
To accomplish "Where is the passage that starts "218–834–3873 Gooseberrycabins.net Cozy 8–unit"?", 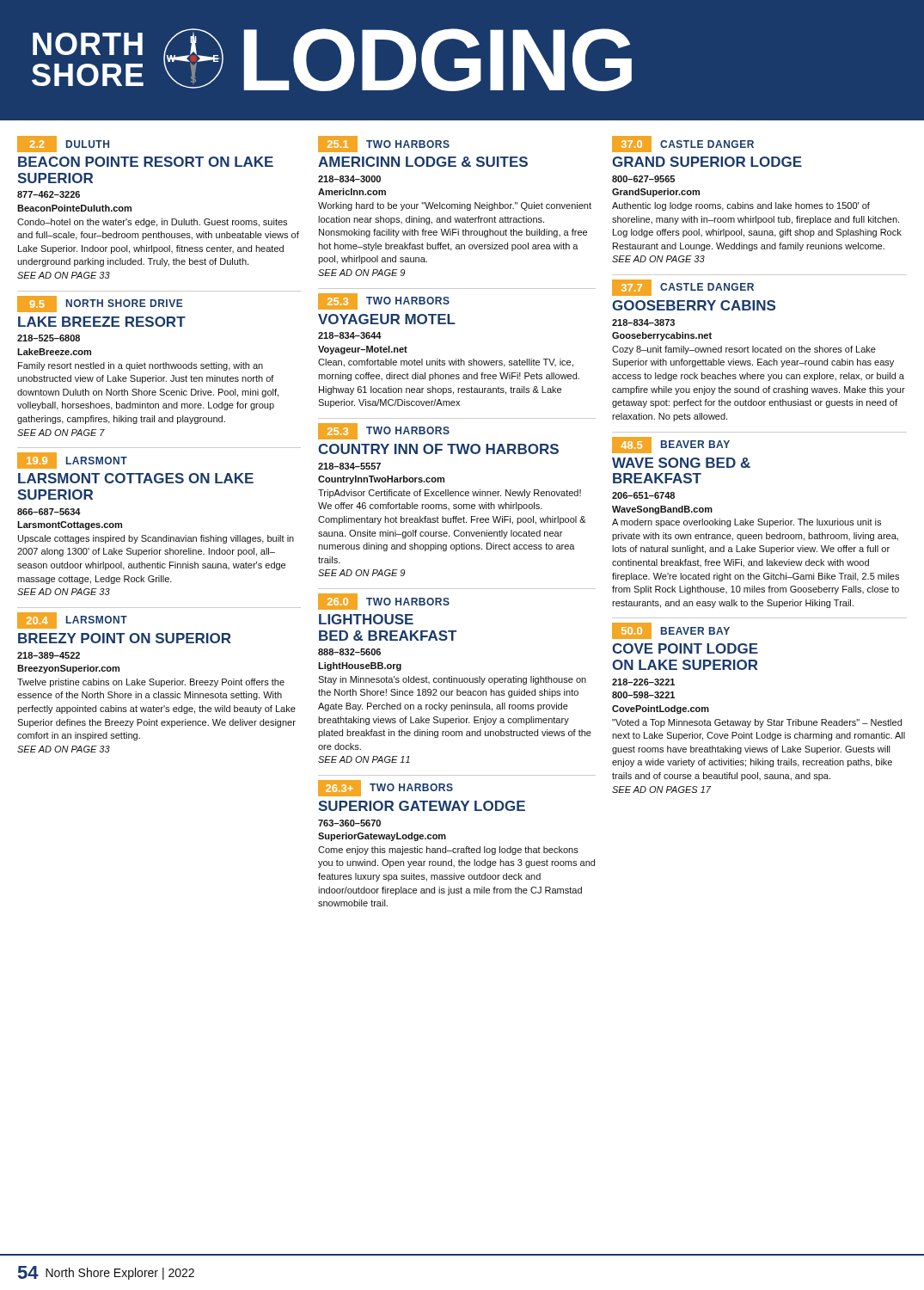I will click(758, 369).
